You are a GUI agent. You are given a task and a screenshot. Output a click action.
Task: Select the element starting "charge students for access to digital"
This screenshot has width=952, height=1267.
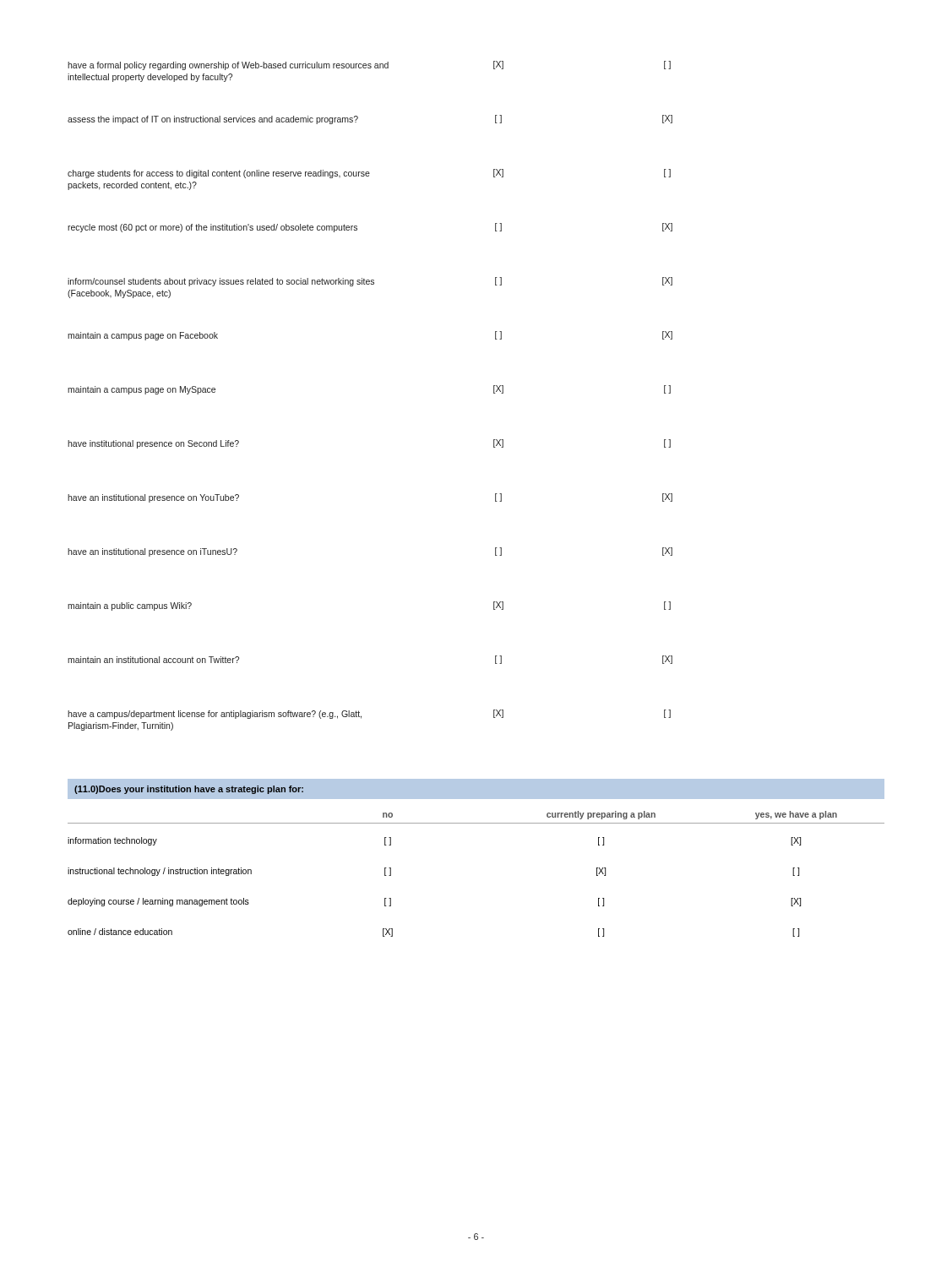(369, 174)
